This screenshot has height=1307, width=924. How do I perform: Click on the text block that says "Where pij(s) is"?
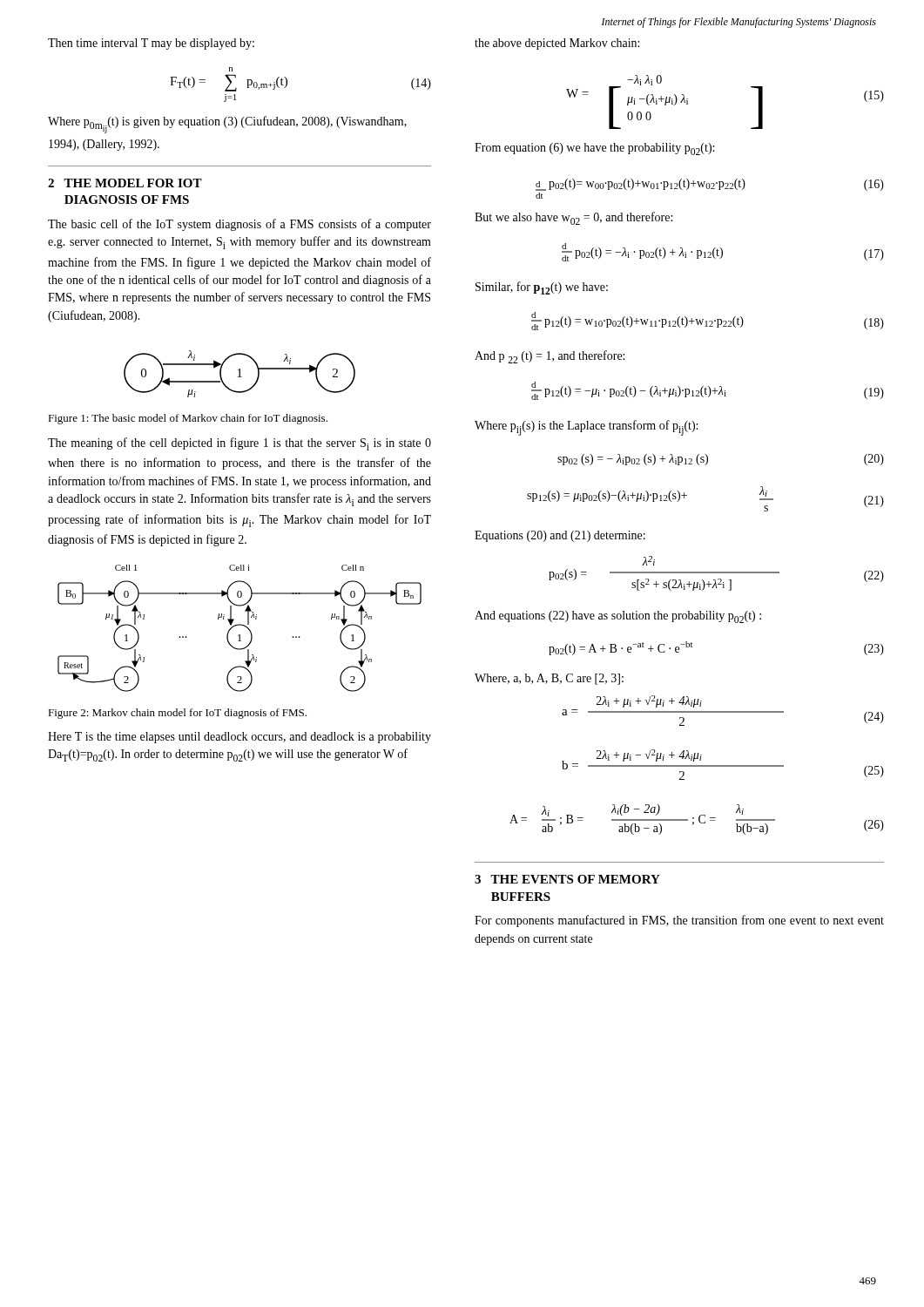coord(587,427)
